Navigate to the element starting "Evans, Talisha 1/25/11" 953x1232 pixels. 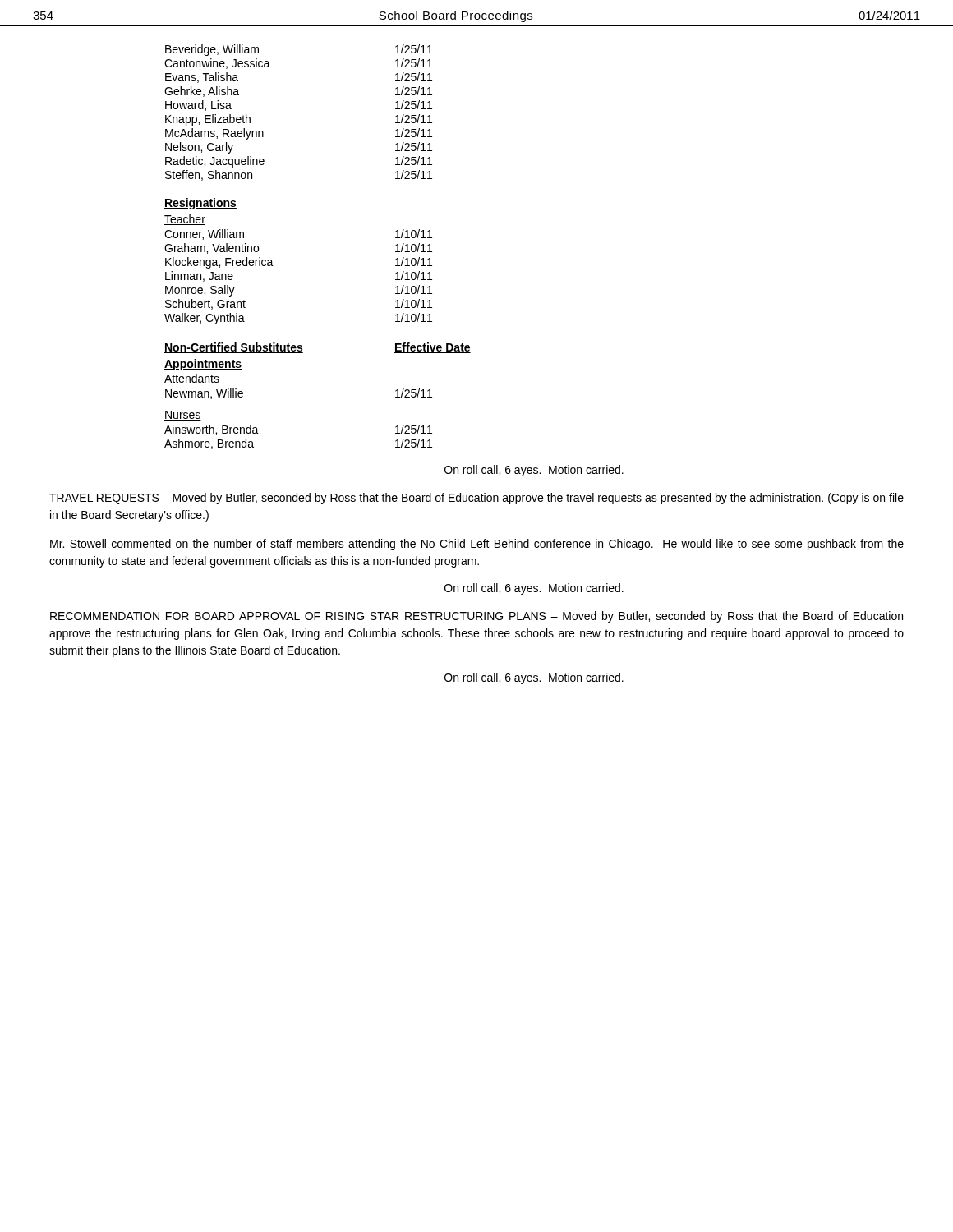(193, 78)
